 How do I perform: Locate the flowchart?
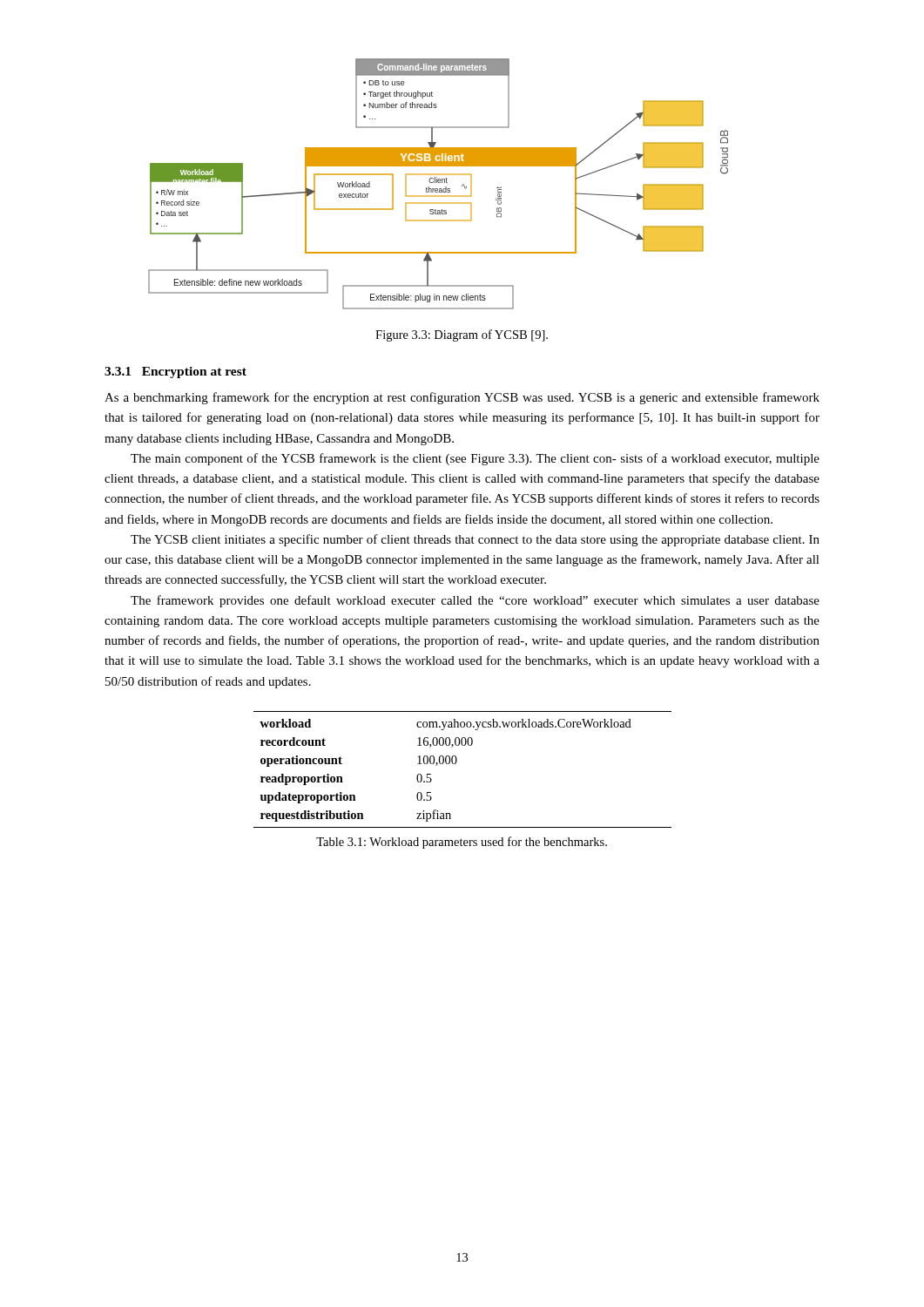(462, 187)
